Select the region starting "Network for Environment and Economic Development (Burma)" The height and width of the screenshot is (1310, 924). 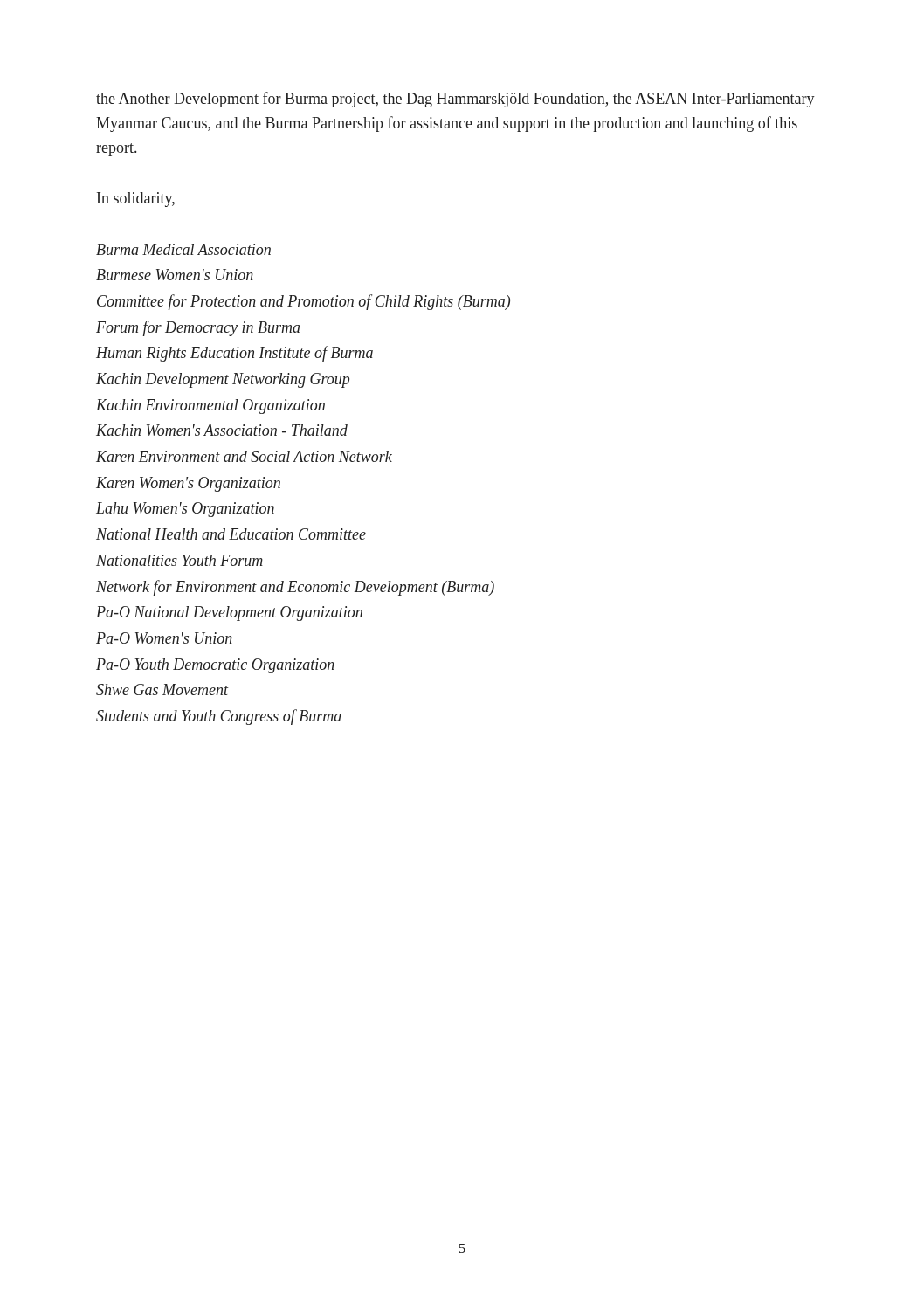[462, 587]
